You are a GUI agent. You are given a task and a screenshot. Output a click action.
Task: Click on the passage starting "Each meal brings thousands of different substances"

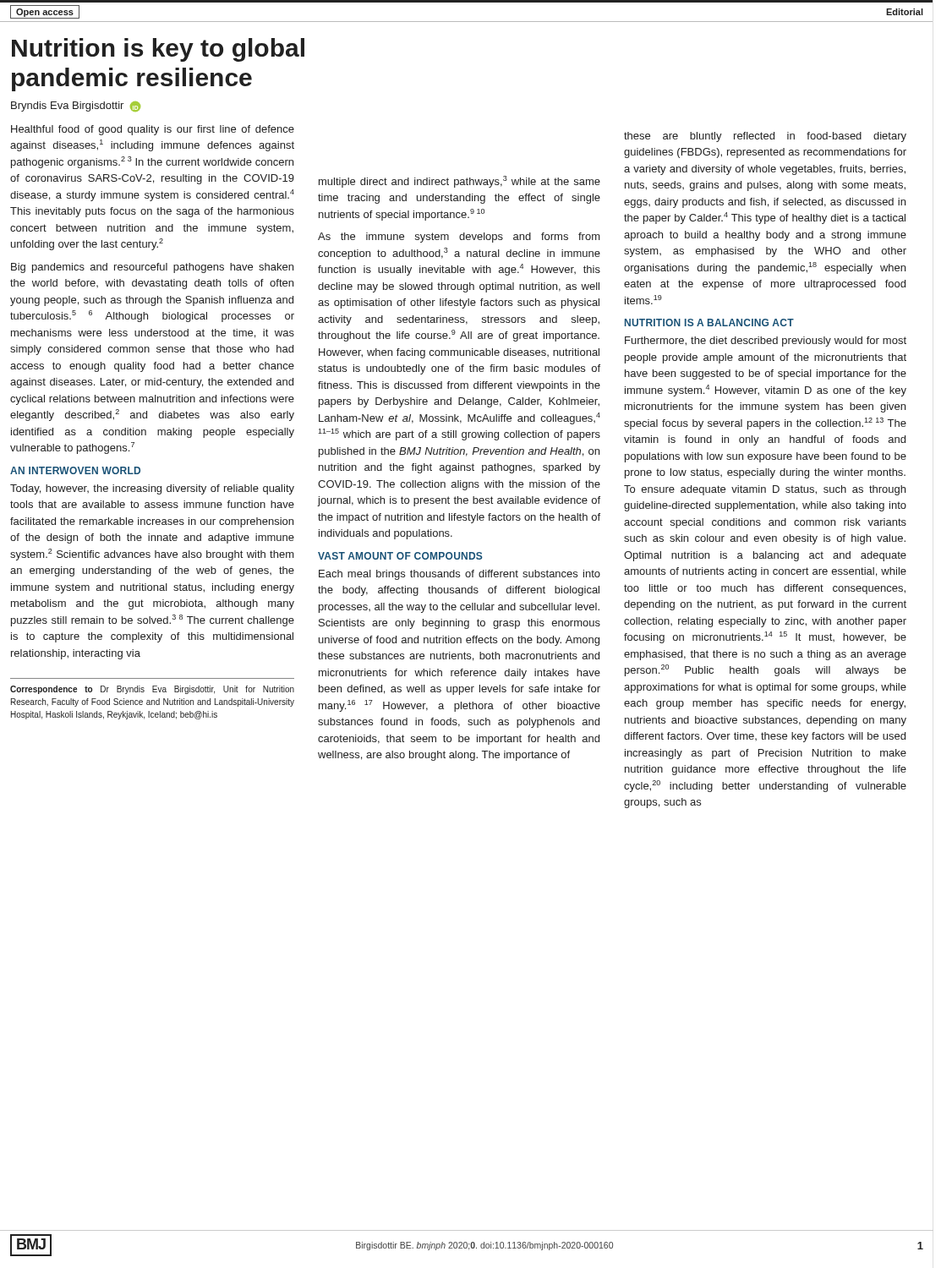point(459,664)
